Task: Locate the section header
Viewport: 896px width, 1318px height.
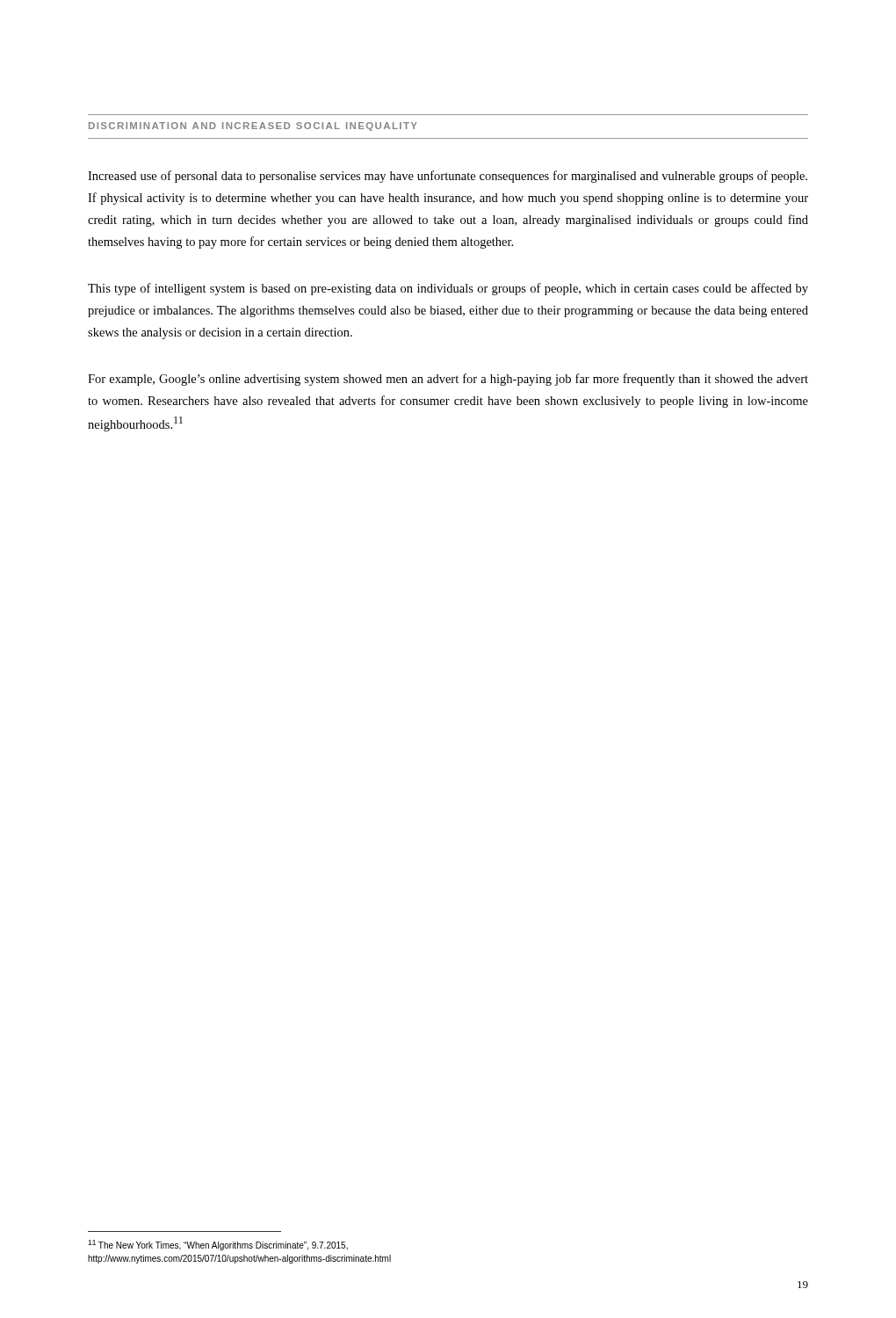Action: [448, 127]
